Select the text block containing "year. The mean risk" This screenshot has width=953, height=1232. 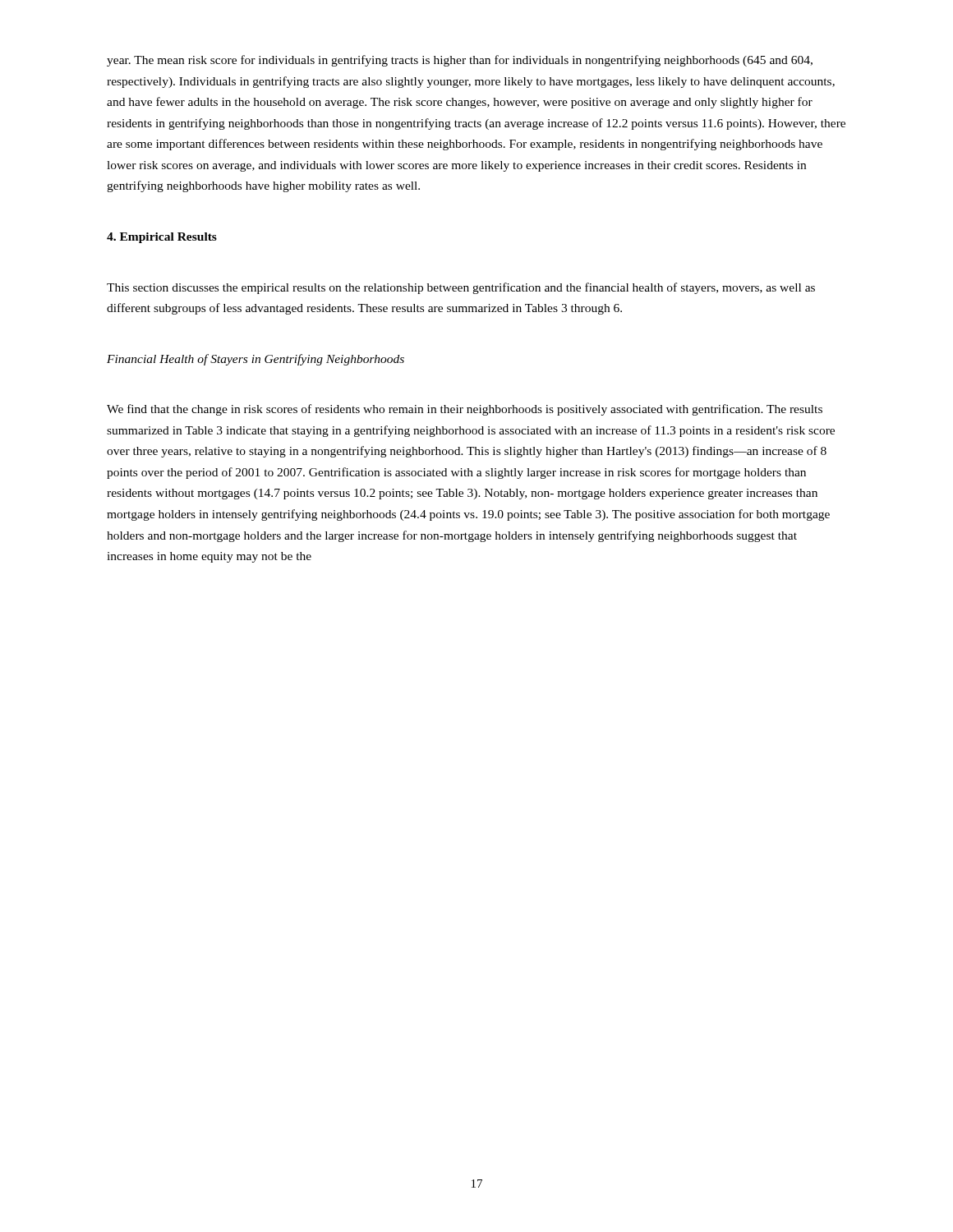point(476,123)
